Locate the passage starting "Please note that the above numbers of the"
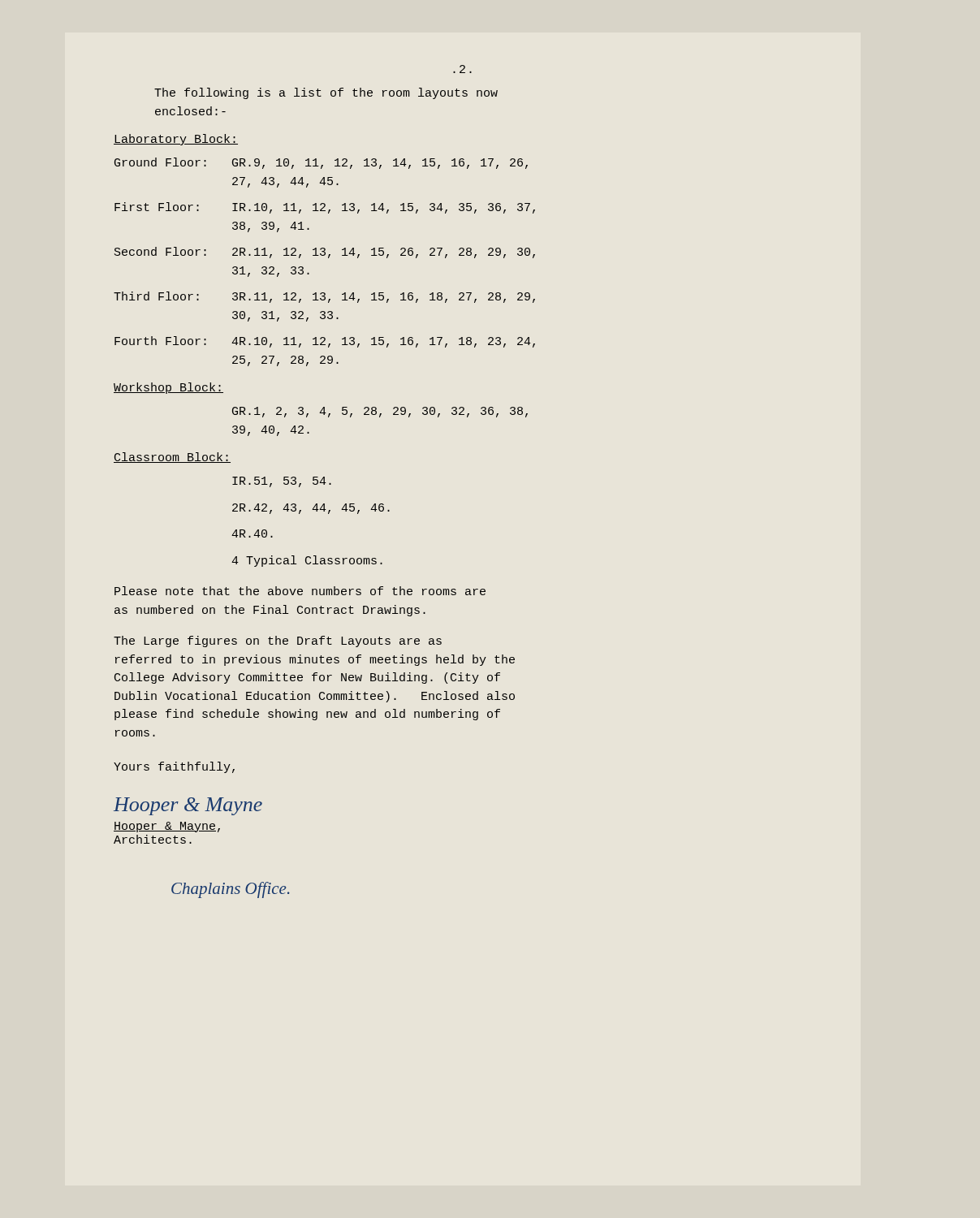This screenshot has height=1218, width=980. point(300,602)
